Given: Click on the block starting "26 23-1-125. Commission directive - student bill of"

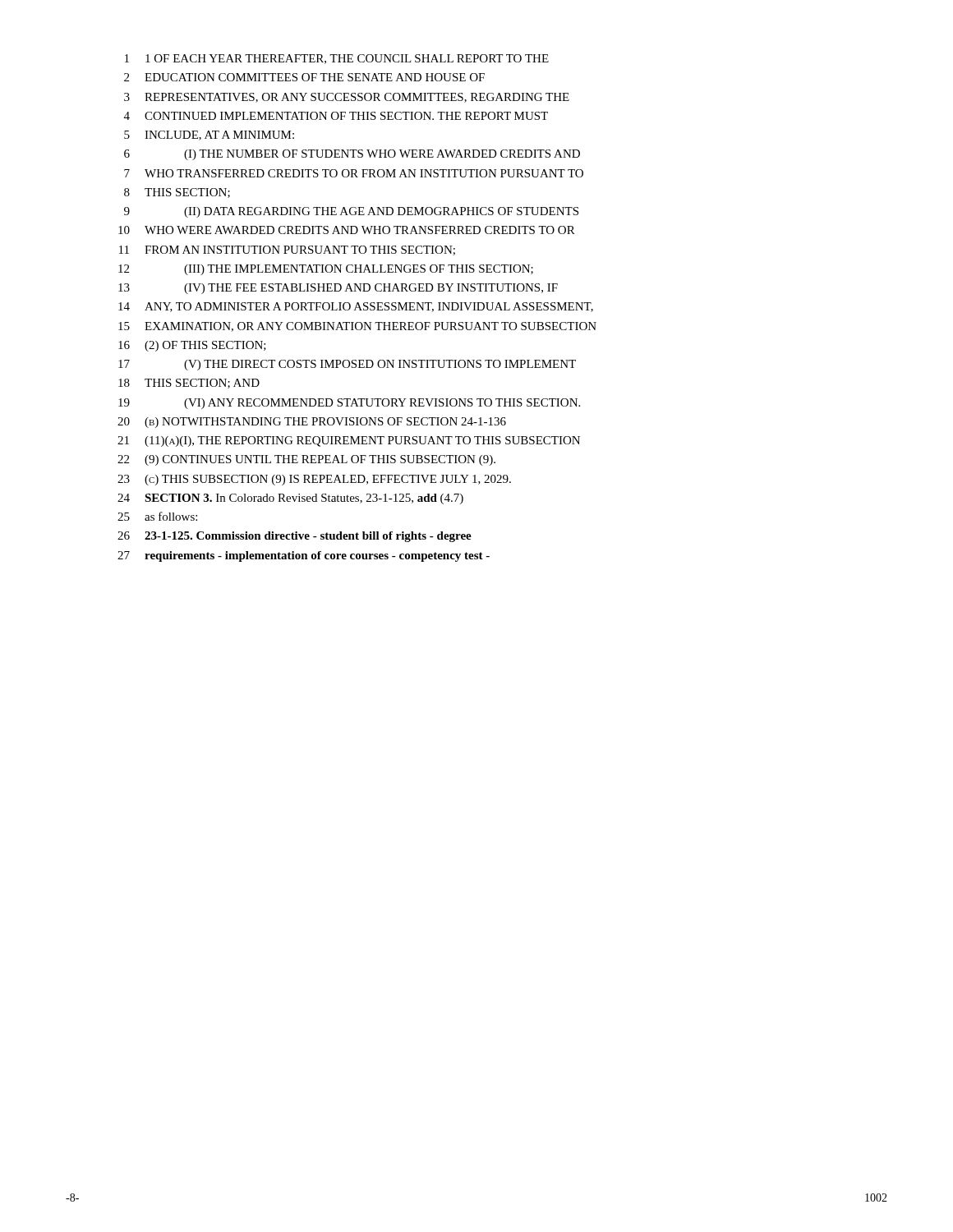Looking at the screenshot, I should (295, 537).
